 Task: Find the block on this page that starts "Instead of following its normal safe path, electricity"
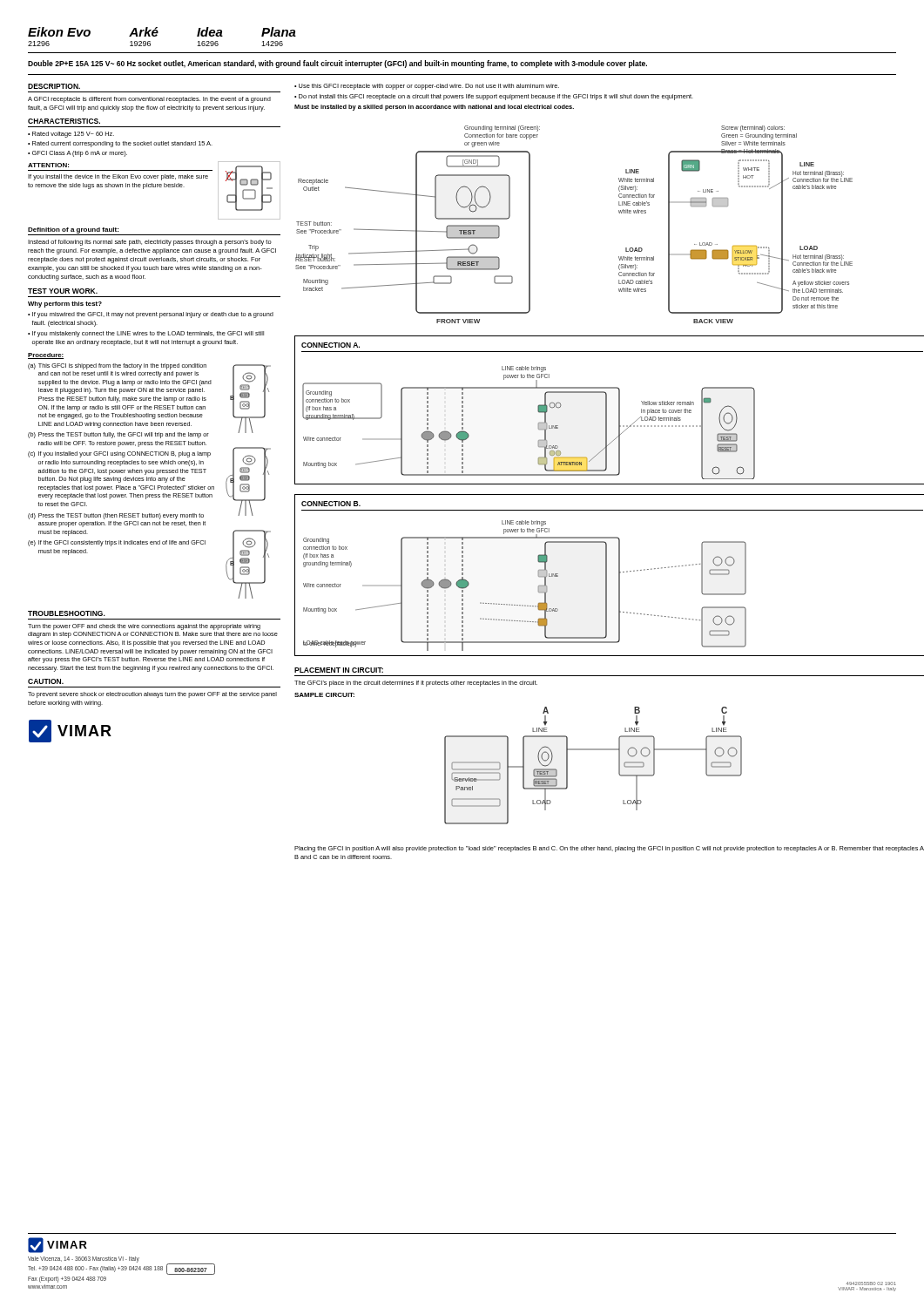152,259
